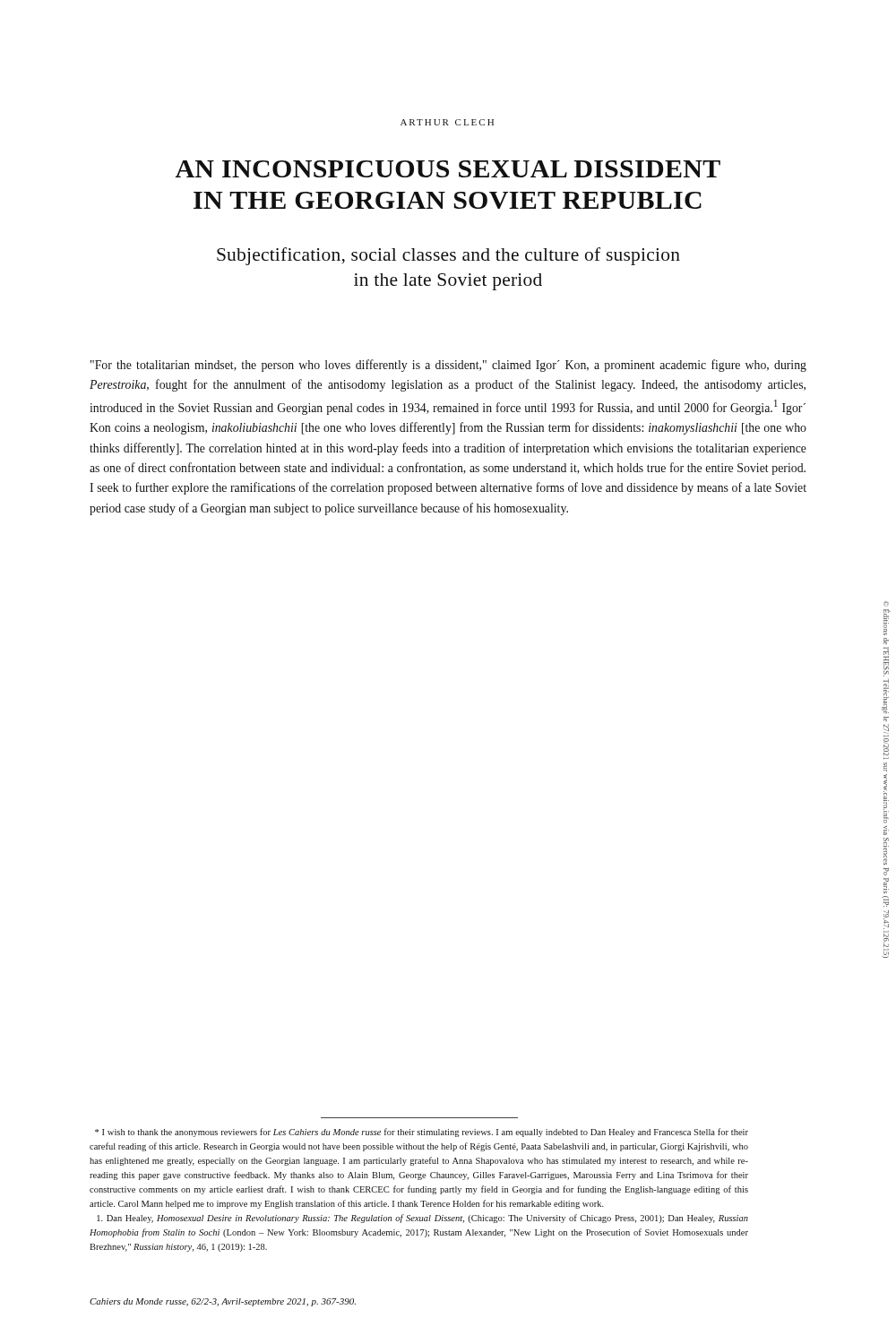Select the region starting "Subjectification, social classes and the"
The height and width of the screenshot is (1344, 896).
point(448,267)
